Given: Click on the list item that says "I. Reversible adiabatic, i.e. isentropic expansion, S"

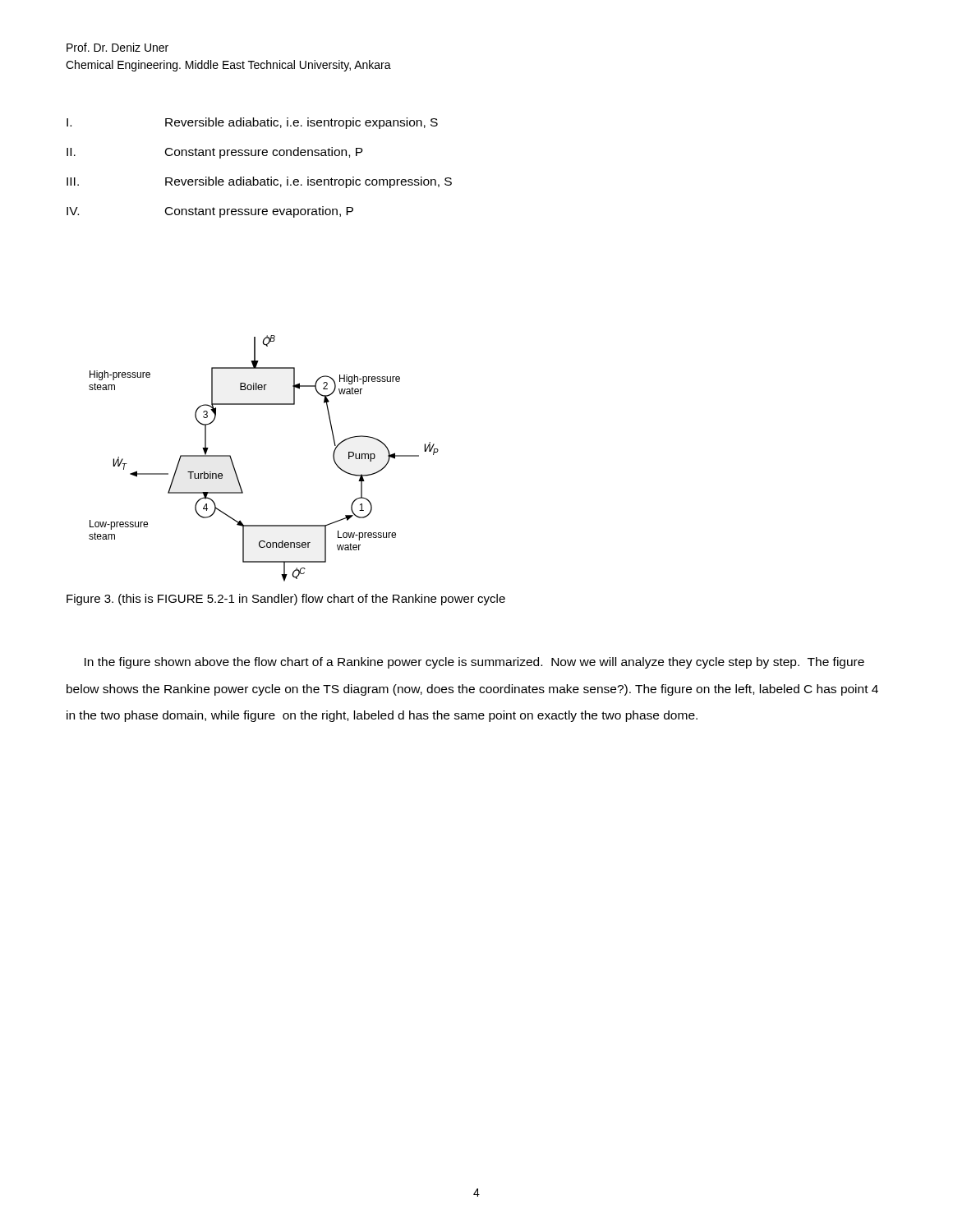Looking at the screenshot, I should [x=252, y=122].
